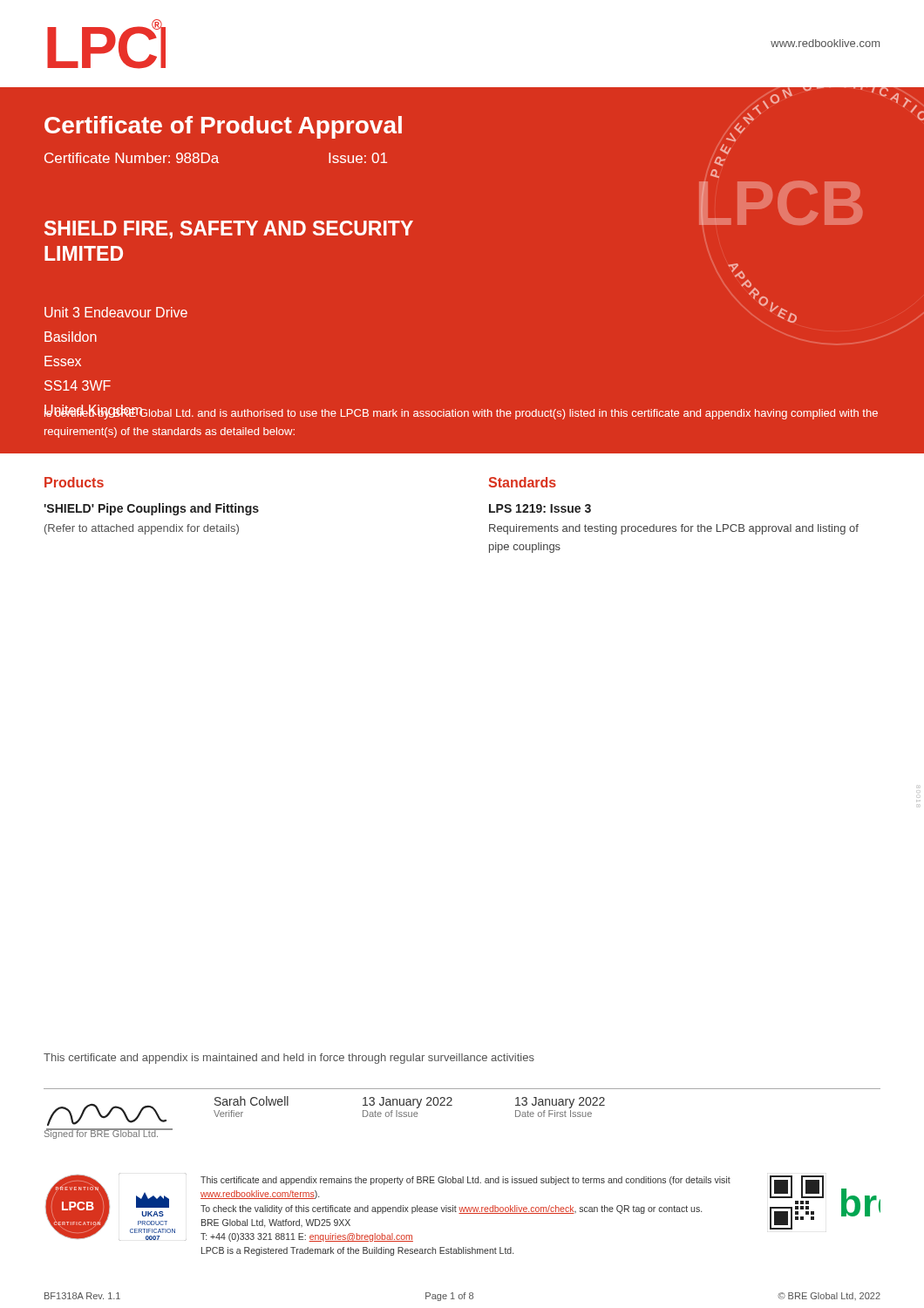Select the element starting "SHIELD FIRE, SAFETY AND SECURITY"
This screenshot has width=924, height=1308.
228,241
